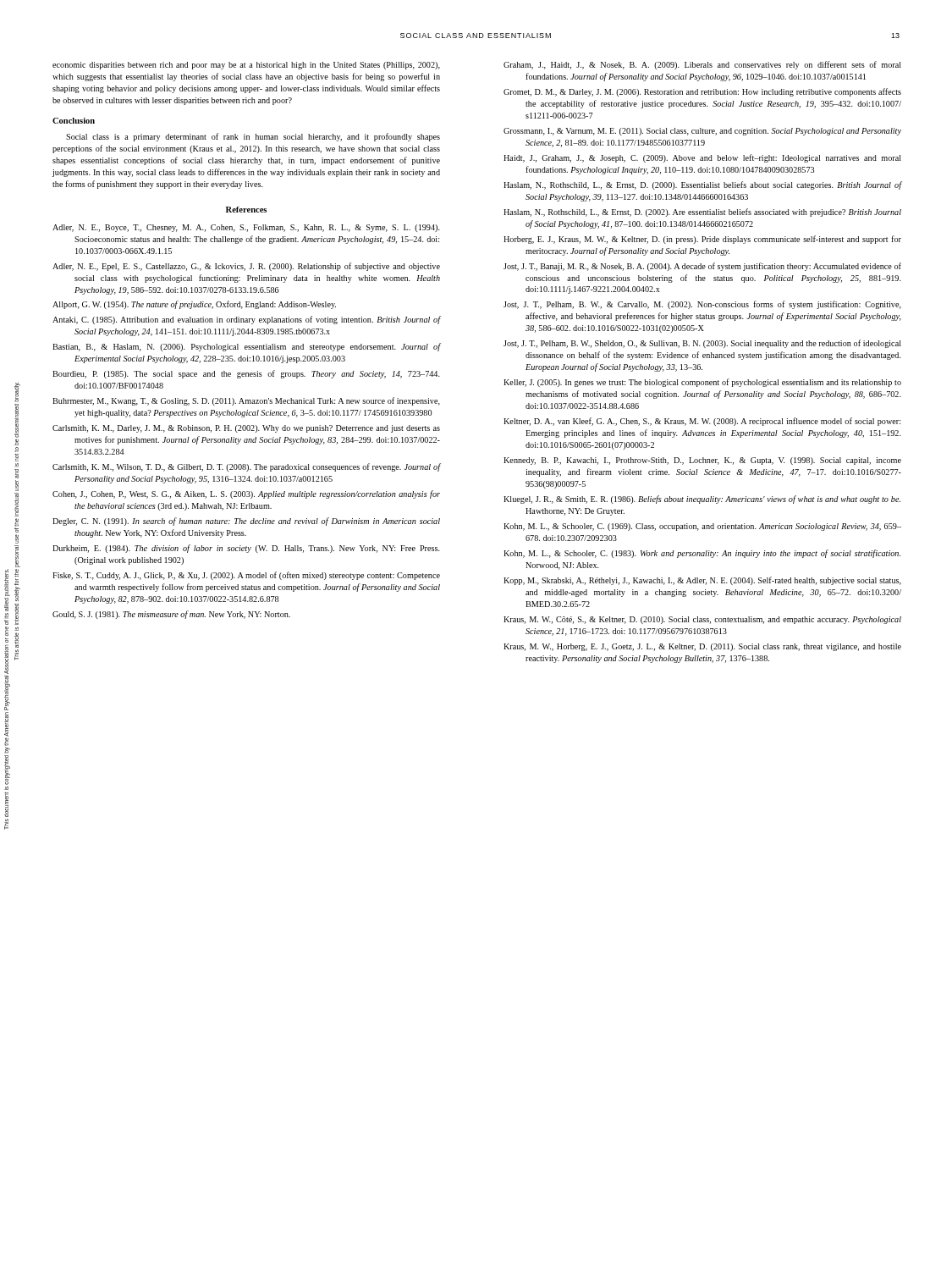Viewport: 952px width, 1270px height.
Task: Select the region starting "Horberg, E. J., Kraus, M. W., & Keltner,"
Action: click(702, 245)
